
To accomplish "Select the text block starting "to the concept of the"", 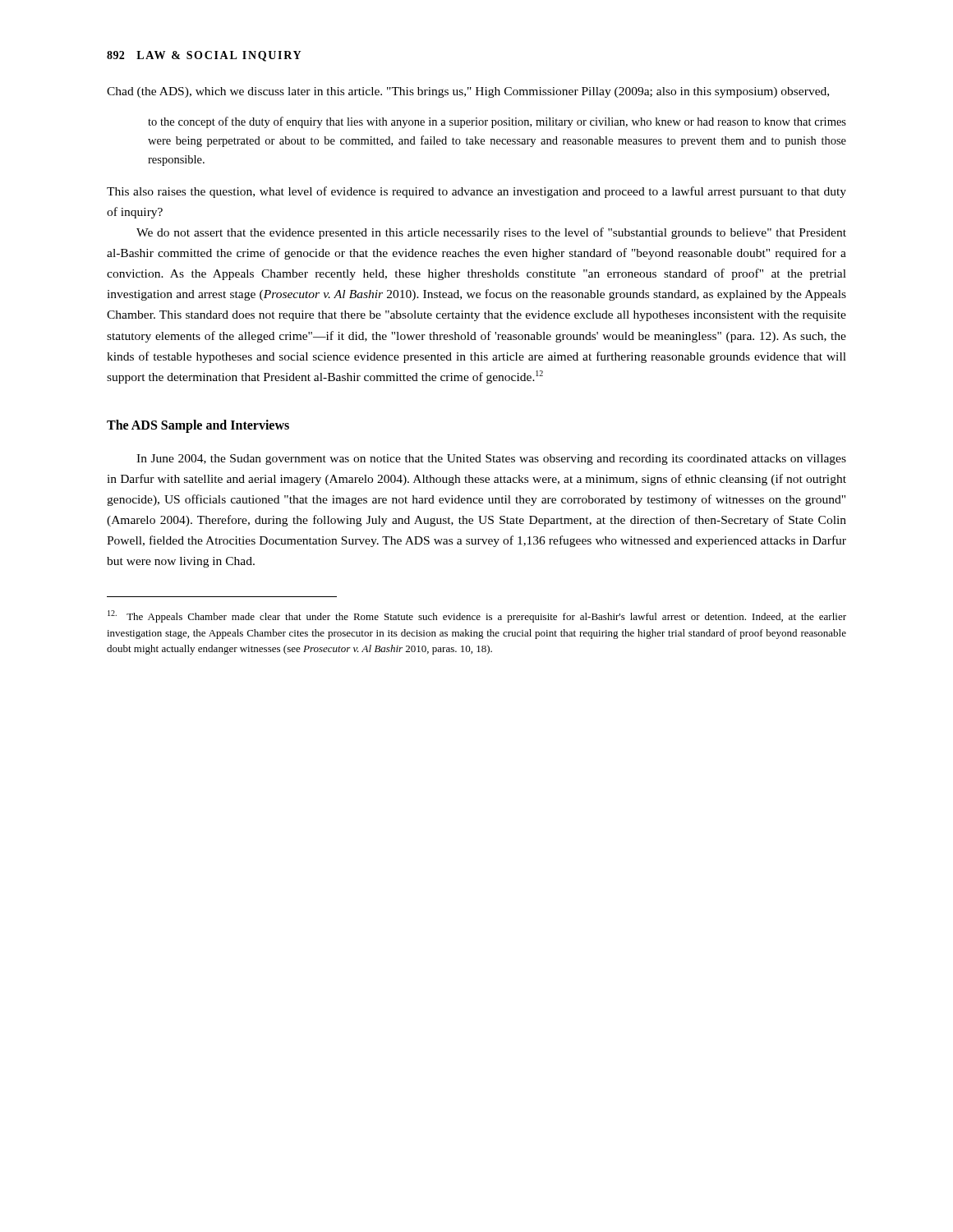I will coord(497,140).
